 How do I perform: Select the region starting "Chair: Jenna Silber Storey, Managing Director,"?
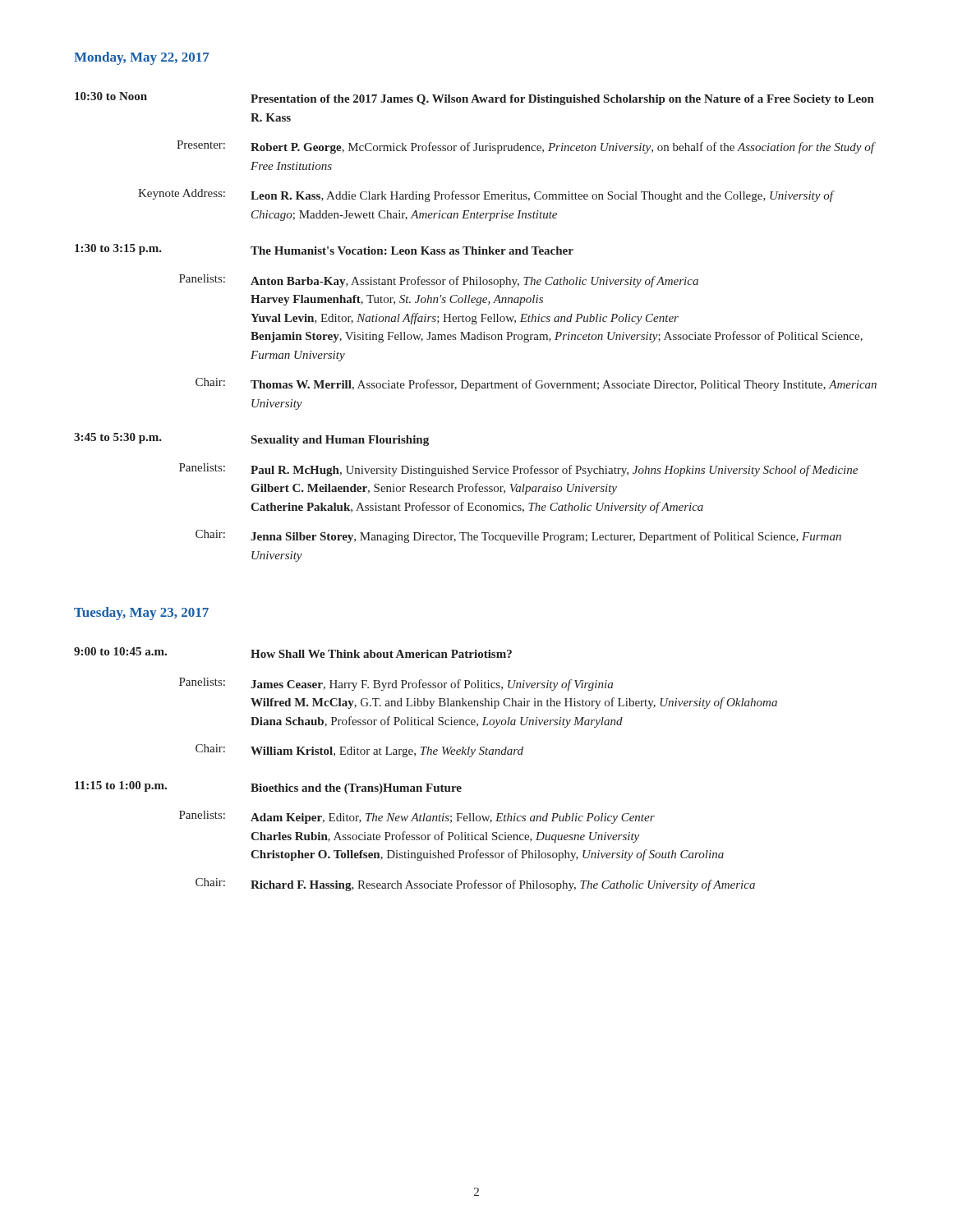[x=476, y=546]
